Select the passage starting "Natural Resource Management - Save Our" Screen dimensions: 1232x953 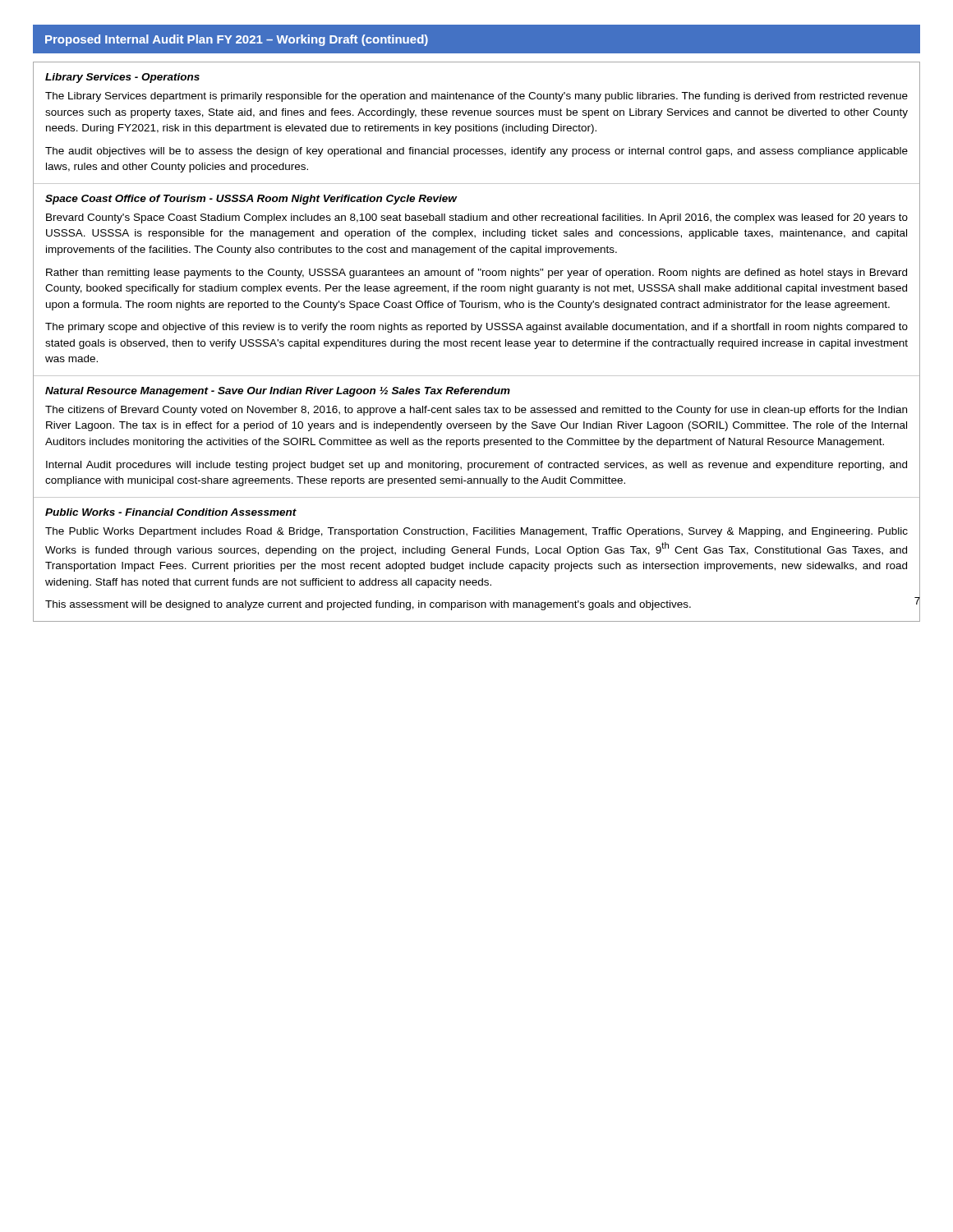pyautogui.click(x=278, y=390)
